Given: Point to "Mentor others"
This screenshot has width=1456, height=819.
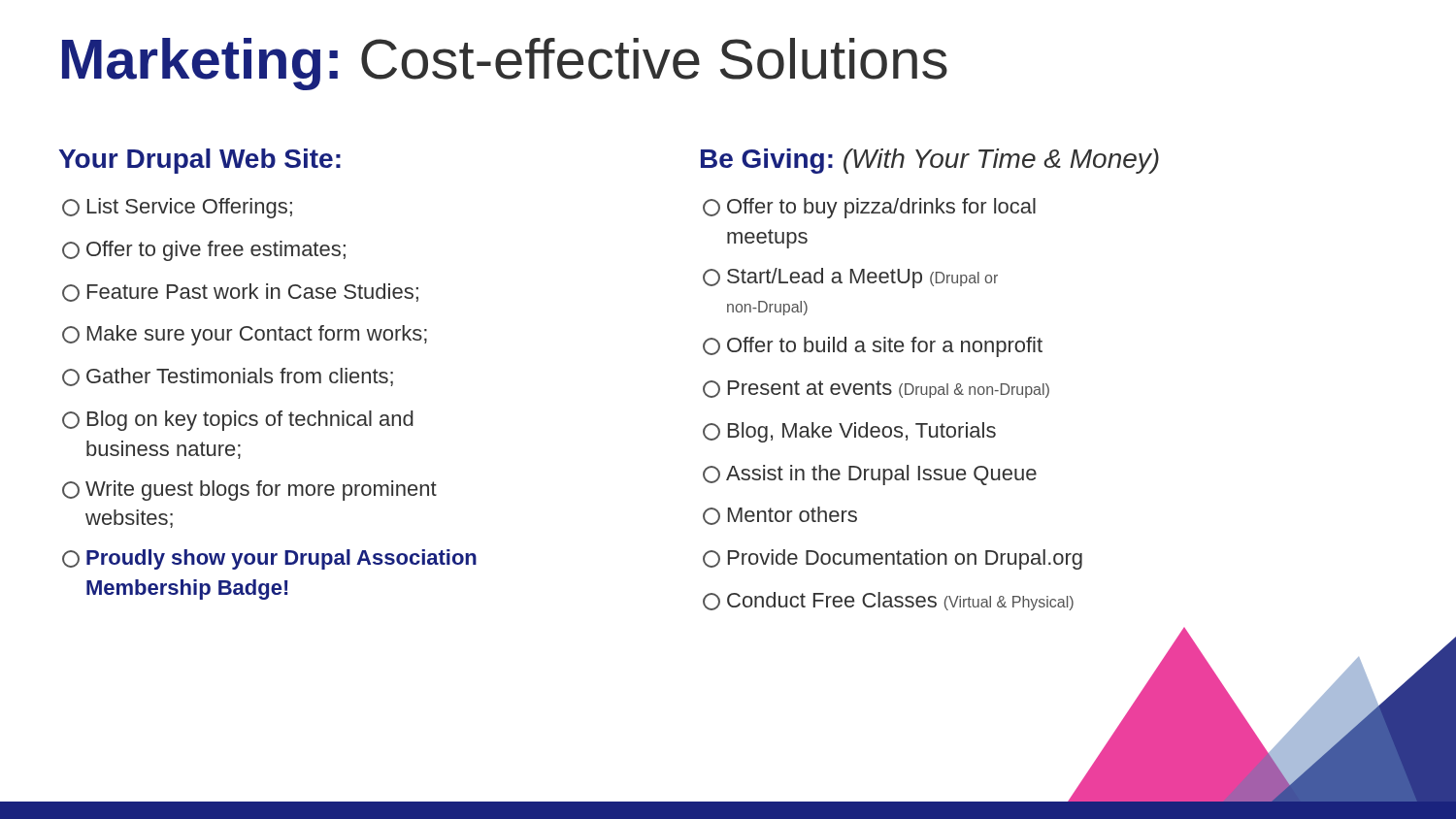Looking at the screenshot, I should click(780, 516).
